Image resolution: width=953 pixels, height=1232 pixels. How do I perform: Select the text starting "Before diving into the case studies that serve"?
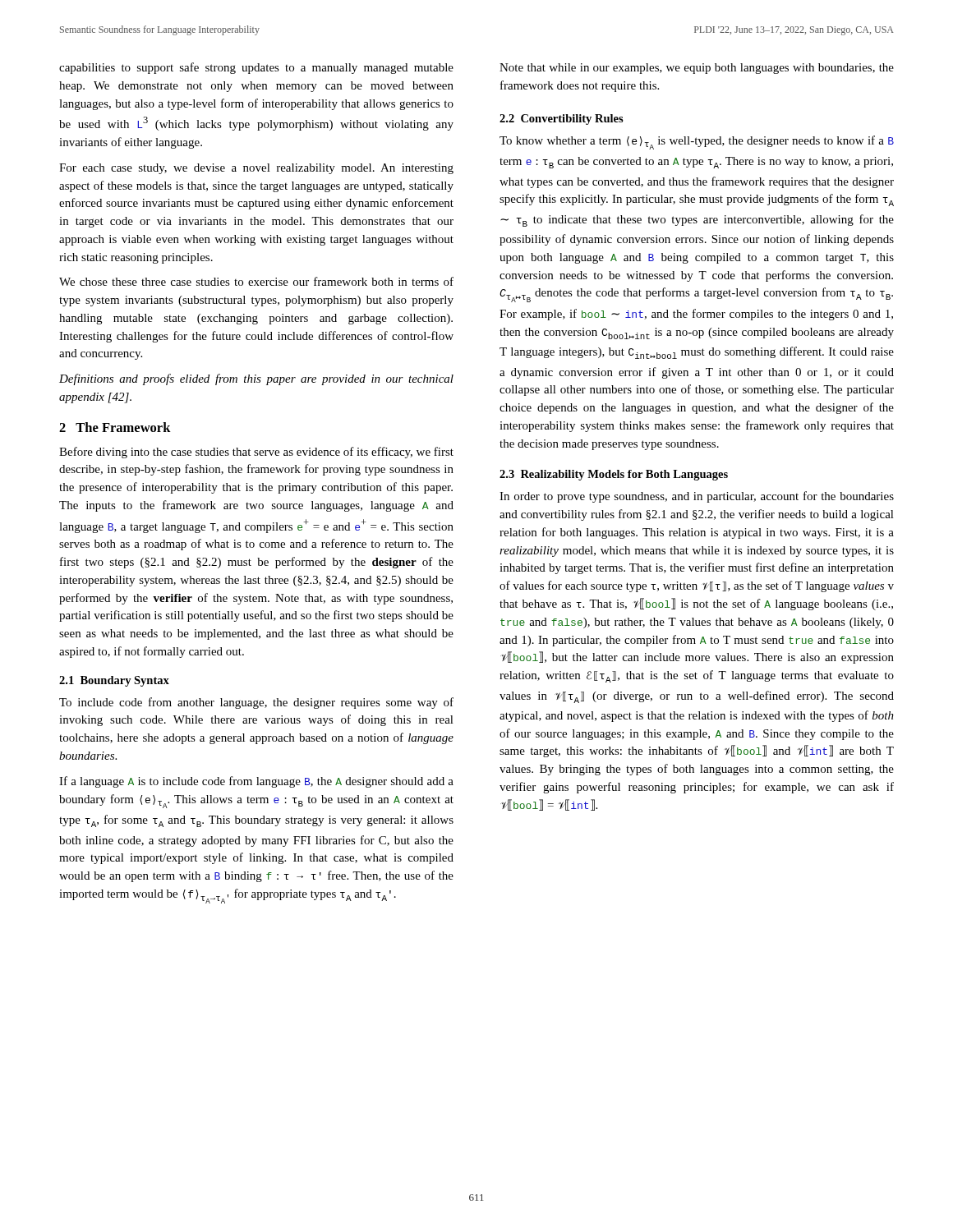(256, 552)
